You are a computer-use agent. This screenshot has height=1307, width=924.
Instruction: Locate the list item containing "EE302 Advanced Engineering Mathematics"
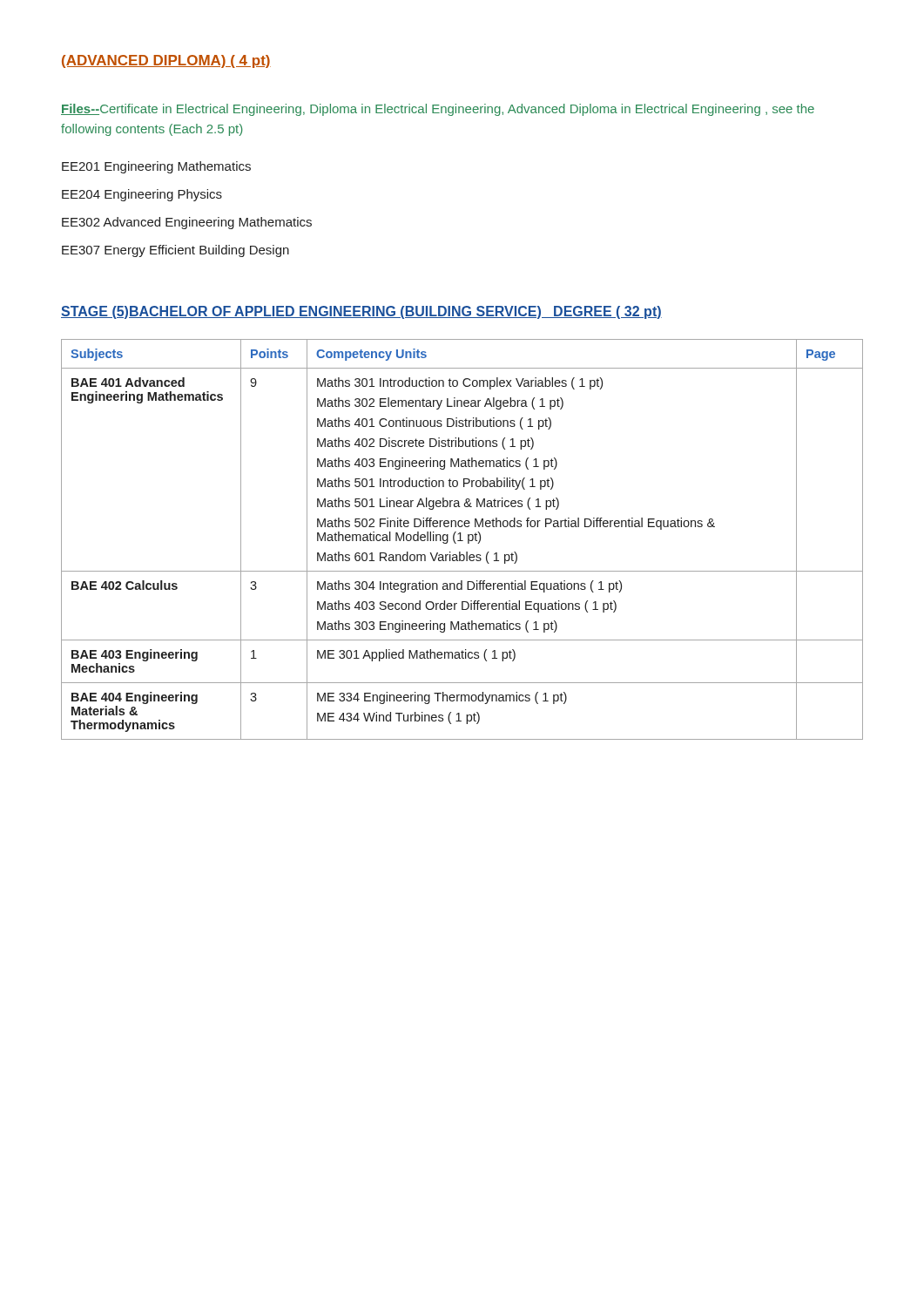tap(187, 223)
